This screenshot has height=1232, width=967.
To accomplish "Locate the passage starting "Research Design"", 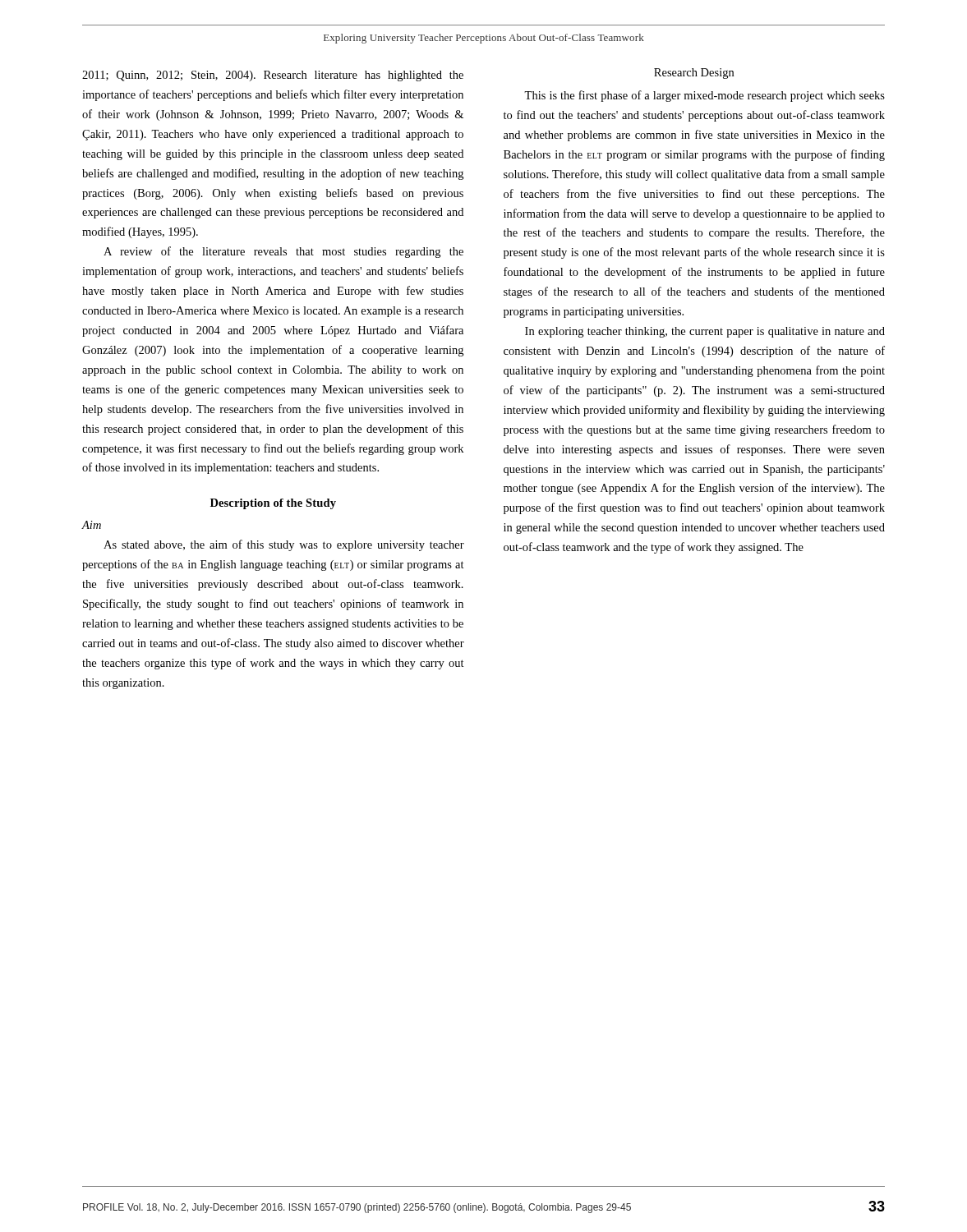I will 694,72.
